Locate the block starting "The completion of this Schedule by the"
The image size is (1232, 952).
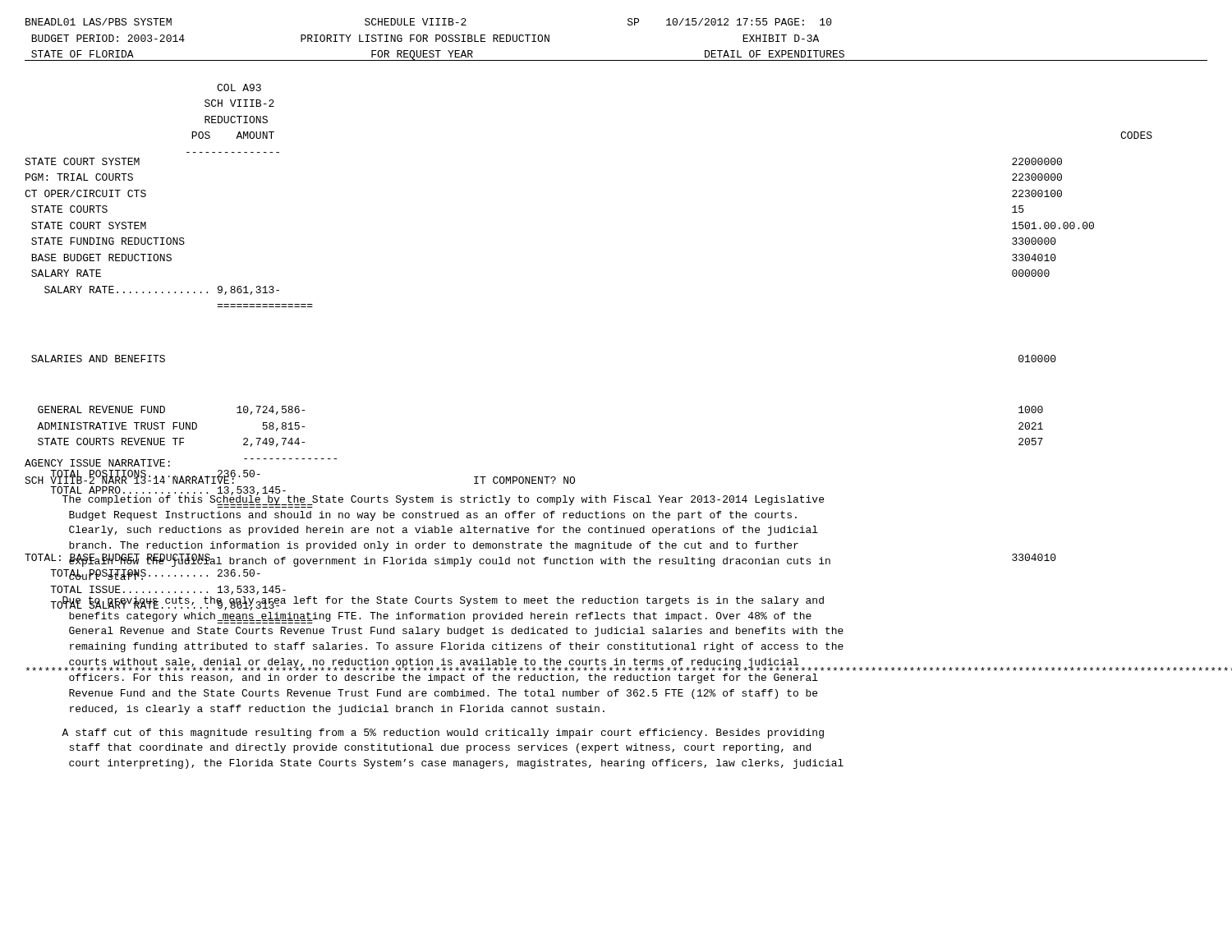coord(440,538)
